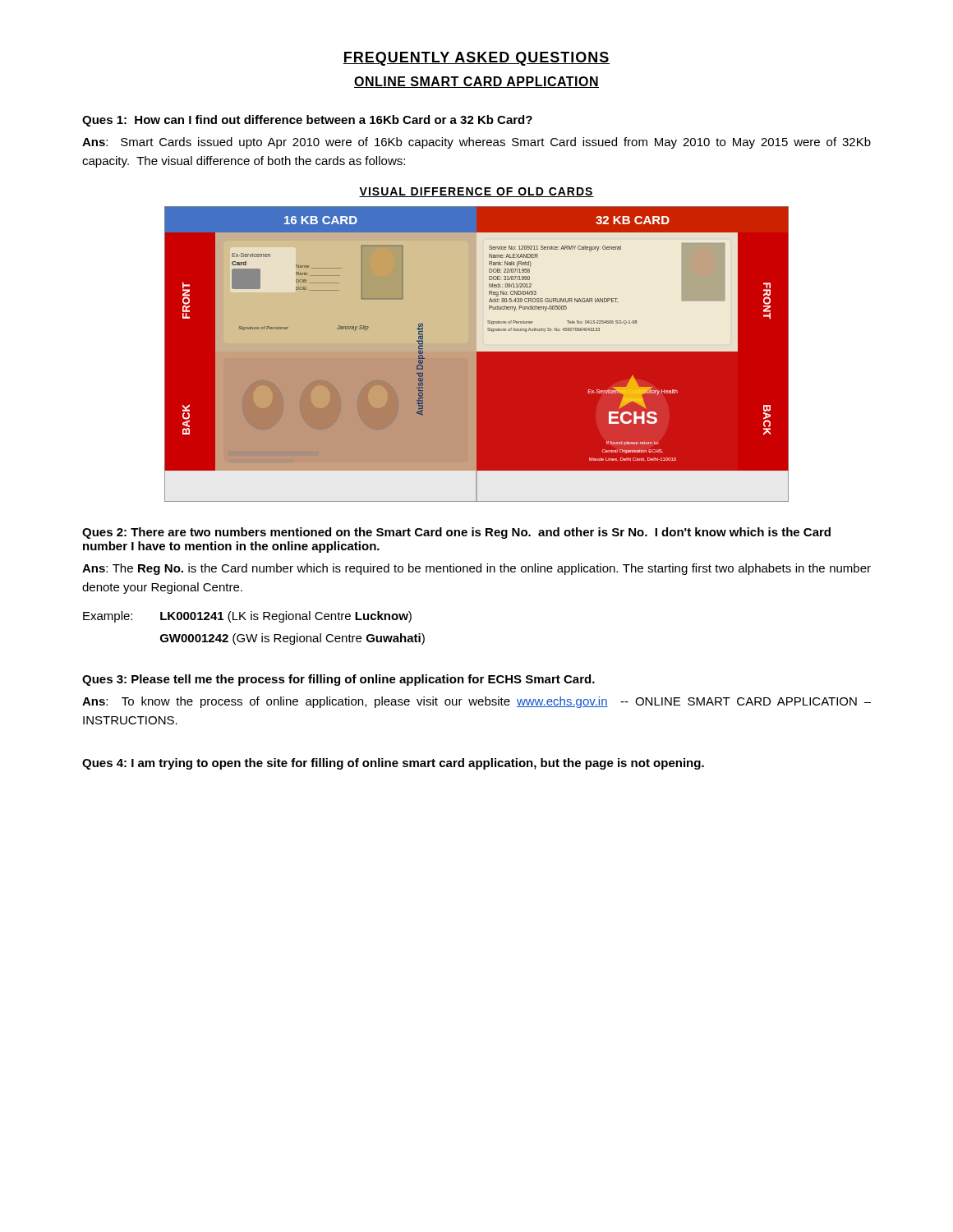
Task: Select the photo
Action: tap(476, 354)
